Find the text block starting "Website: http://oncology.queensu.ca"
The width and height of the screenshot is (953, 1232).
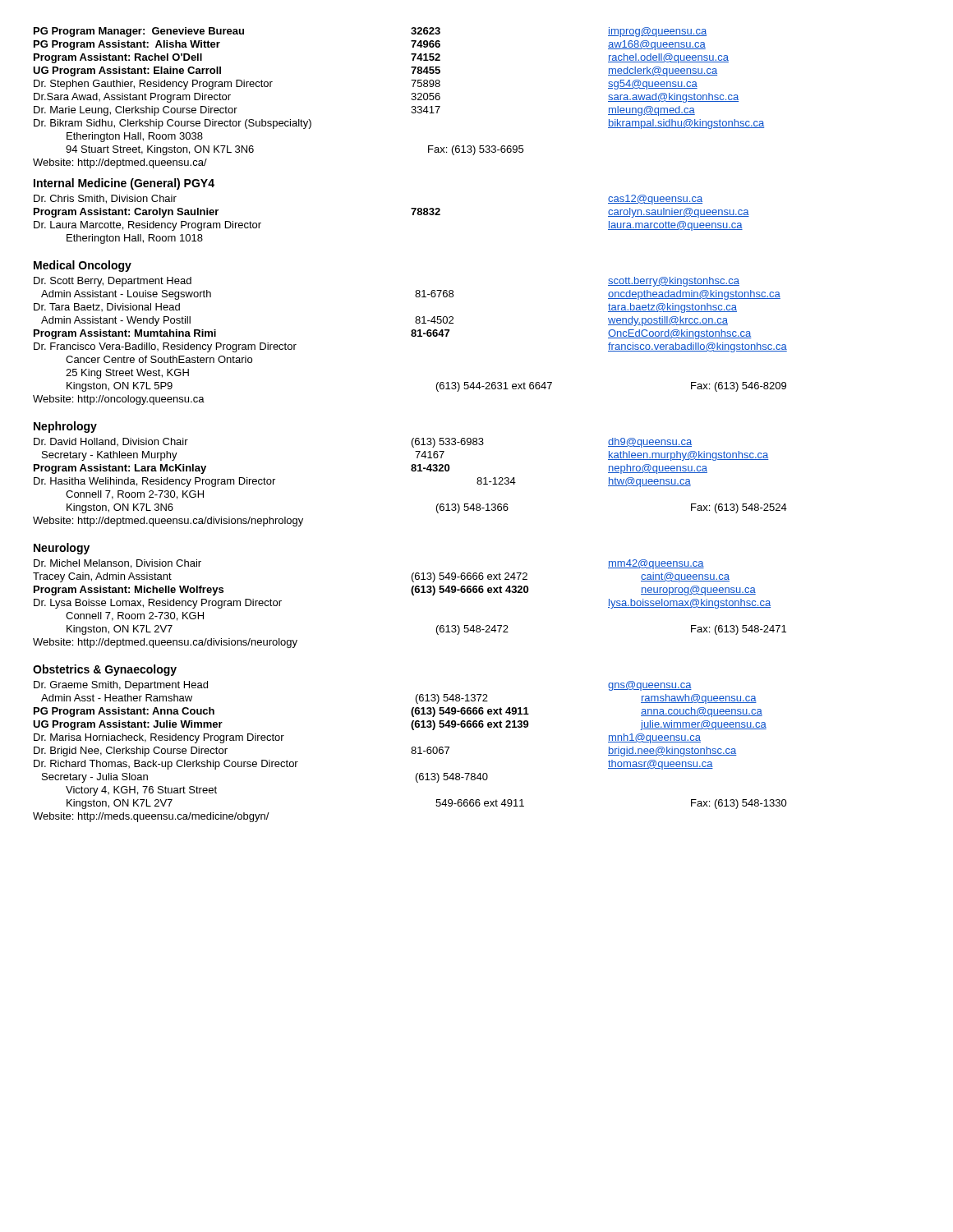coord(118,399)
